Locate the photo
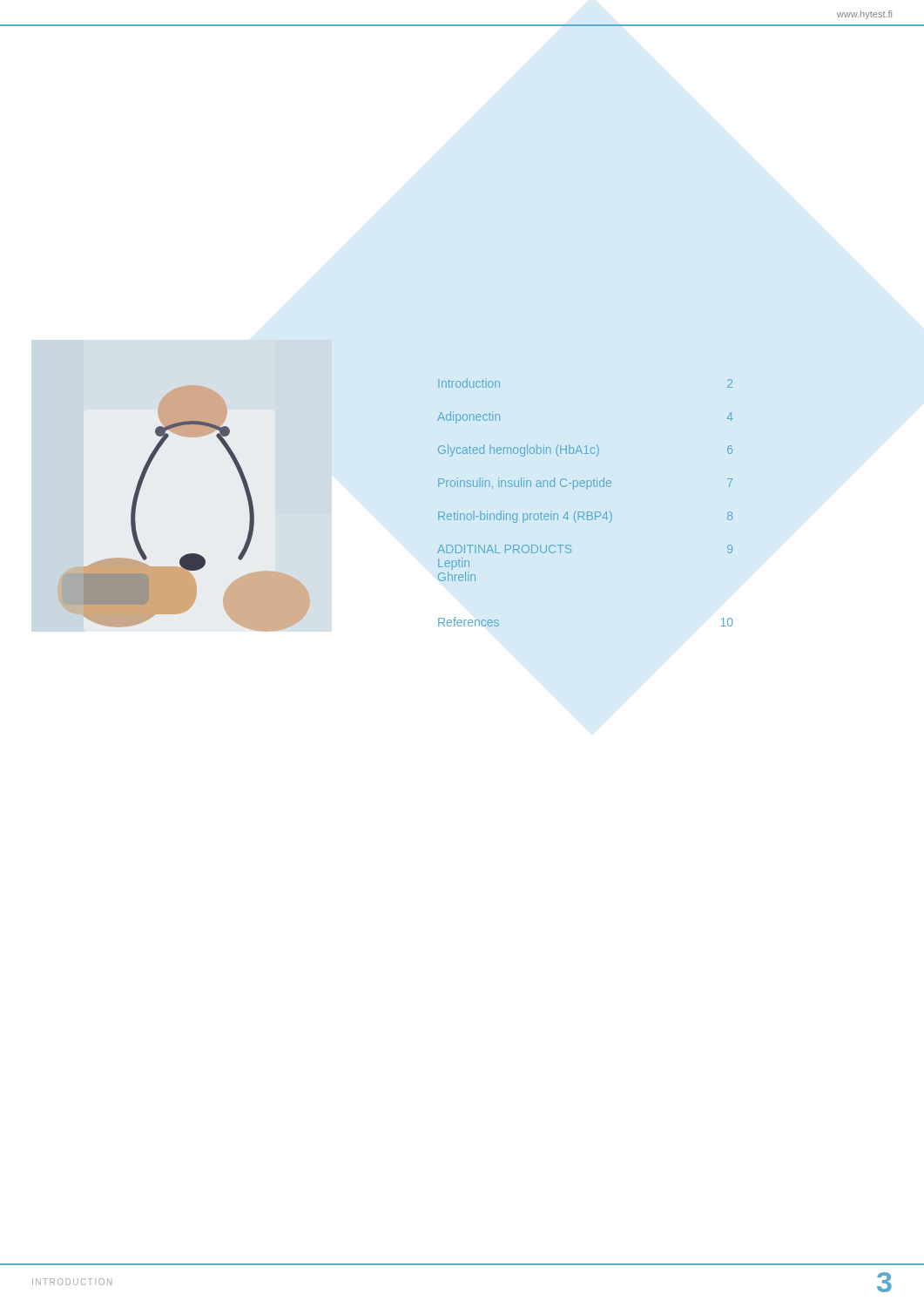Viewport: 924px width, 1307px height. [x=182, y=486]
